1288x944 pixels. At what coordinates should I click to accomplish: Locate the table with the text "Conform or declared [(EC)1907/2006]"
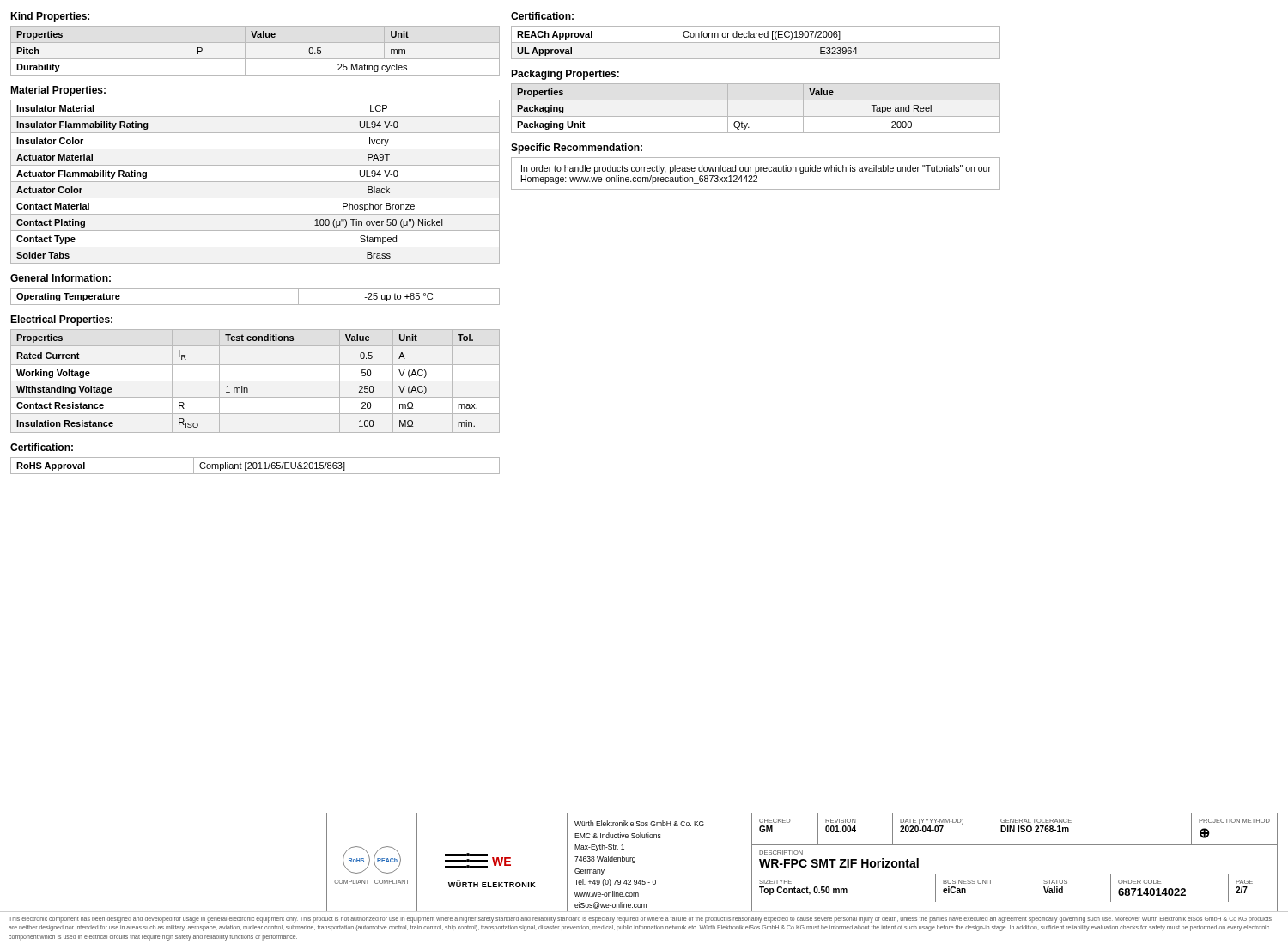[756, 43]
